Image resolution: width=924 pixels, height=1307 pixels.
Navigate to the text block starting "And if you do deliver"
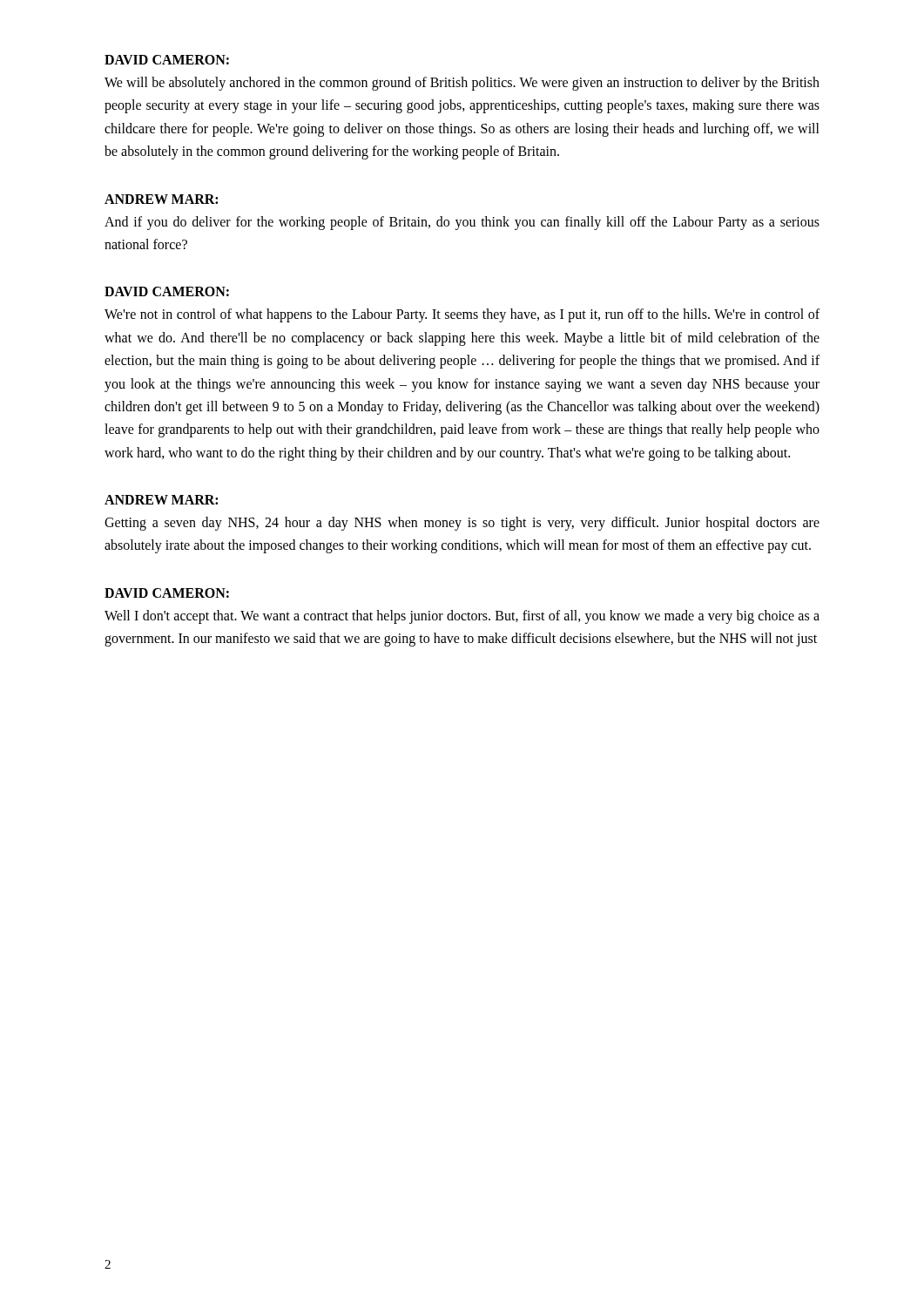click(462, 233)
